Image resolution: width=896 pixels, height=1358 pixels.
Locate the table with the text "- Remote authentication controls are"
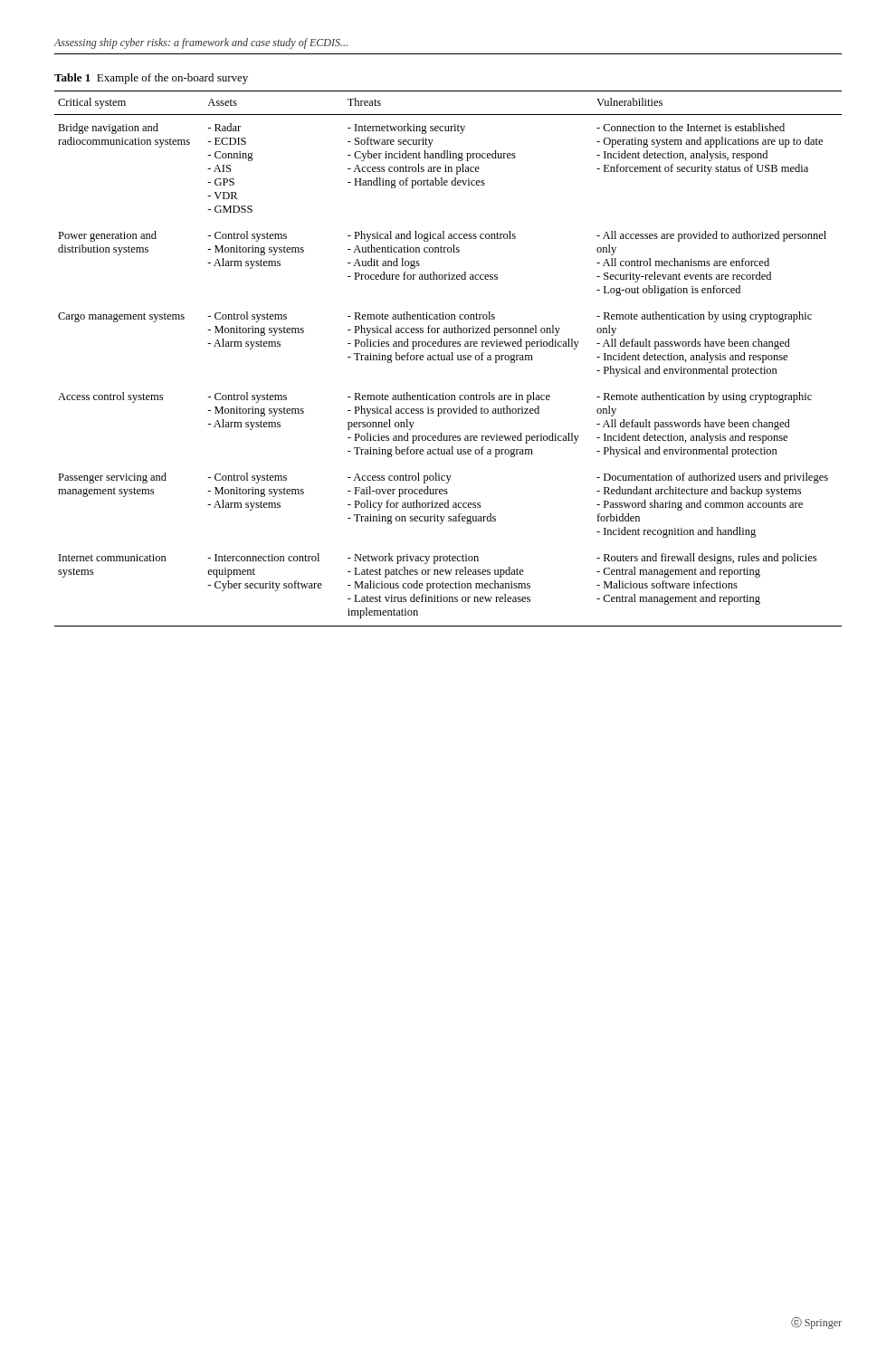(x=448, y=359)
